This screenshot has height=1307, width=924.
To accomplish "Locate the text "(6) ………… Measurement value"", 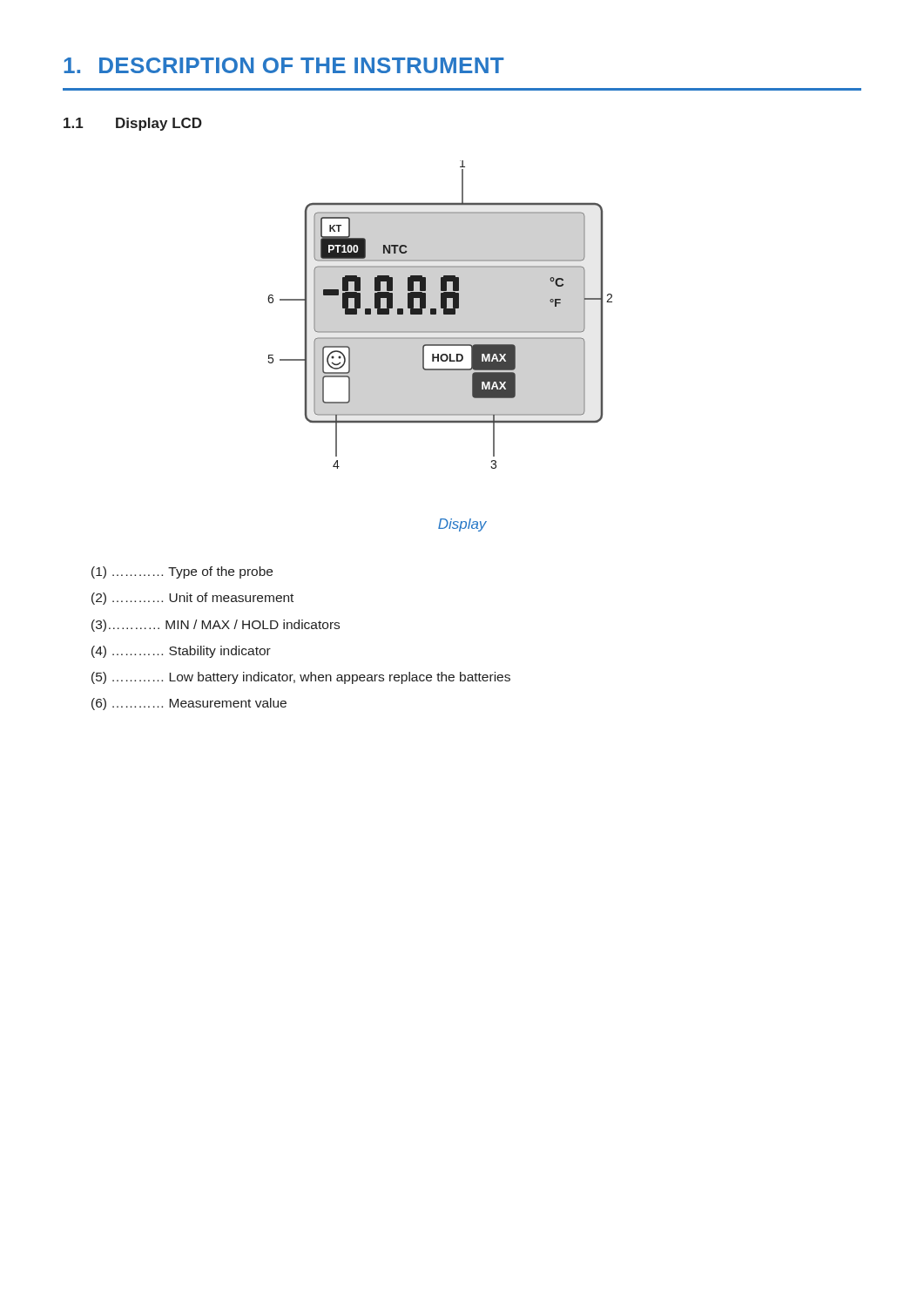I will point(189,703).
